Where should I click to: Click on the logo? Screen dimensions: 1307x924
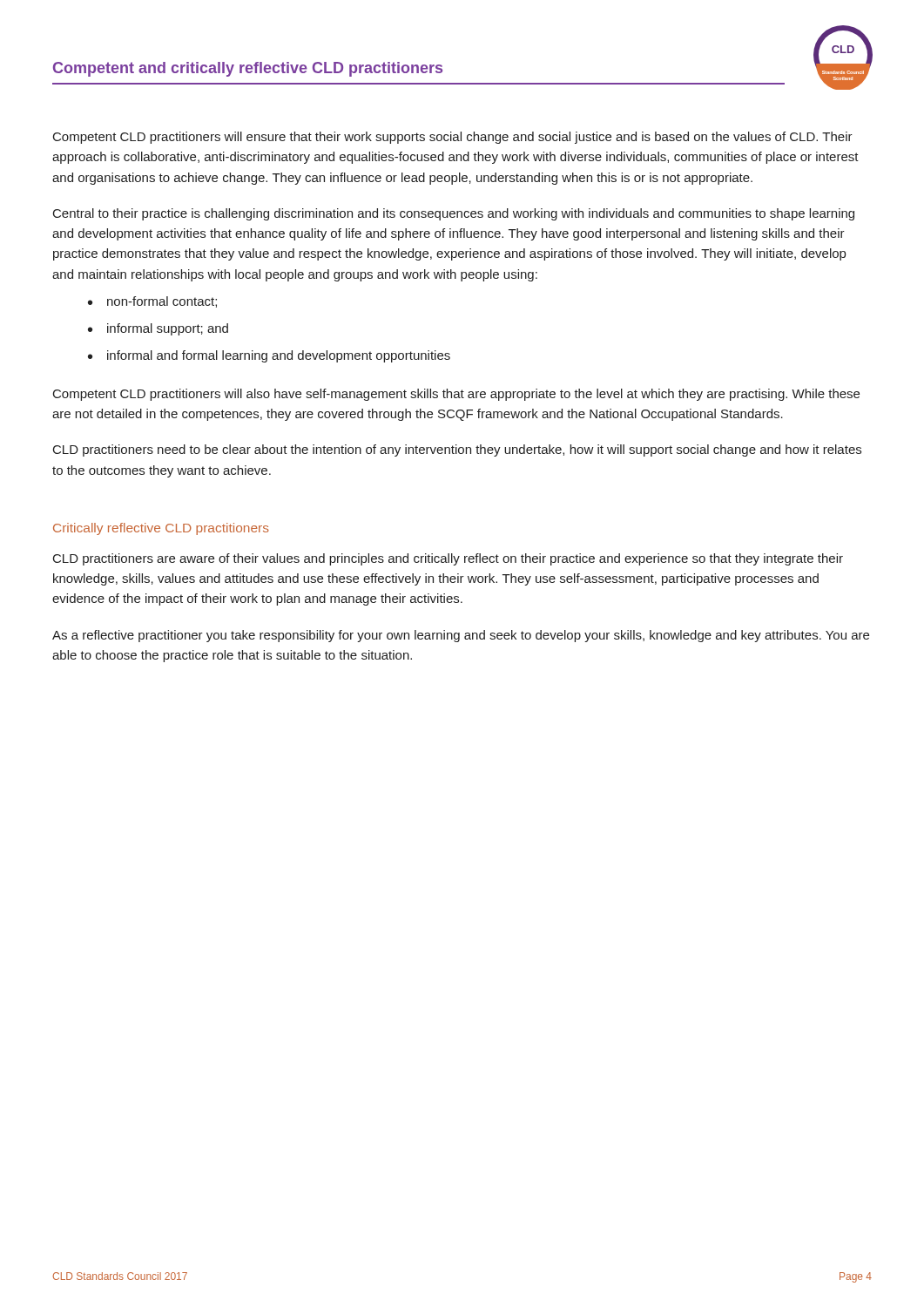click(843, 57)
